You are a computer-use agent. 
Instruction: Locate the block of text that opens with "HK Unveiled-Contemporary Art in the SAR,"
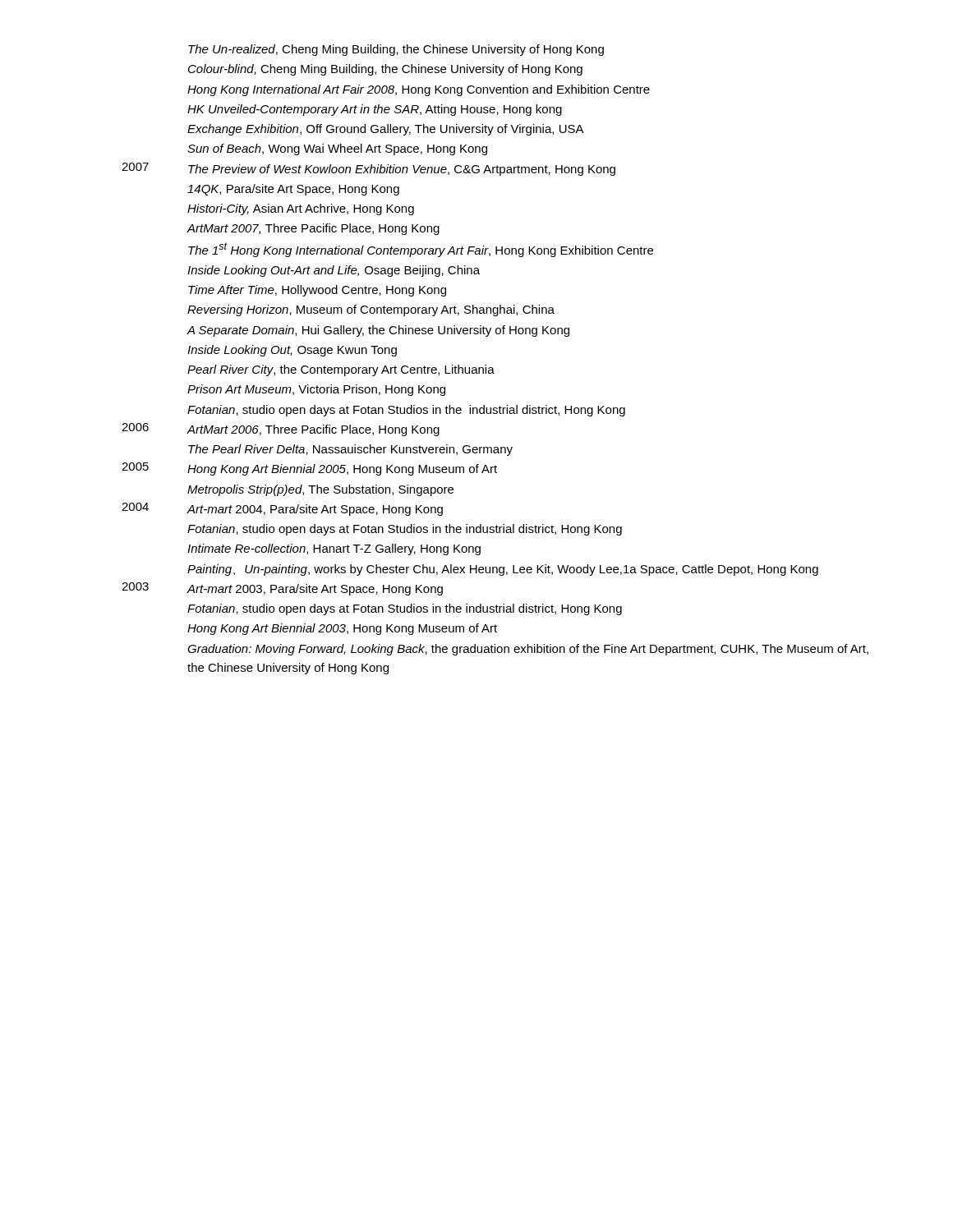pos(375,109)
